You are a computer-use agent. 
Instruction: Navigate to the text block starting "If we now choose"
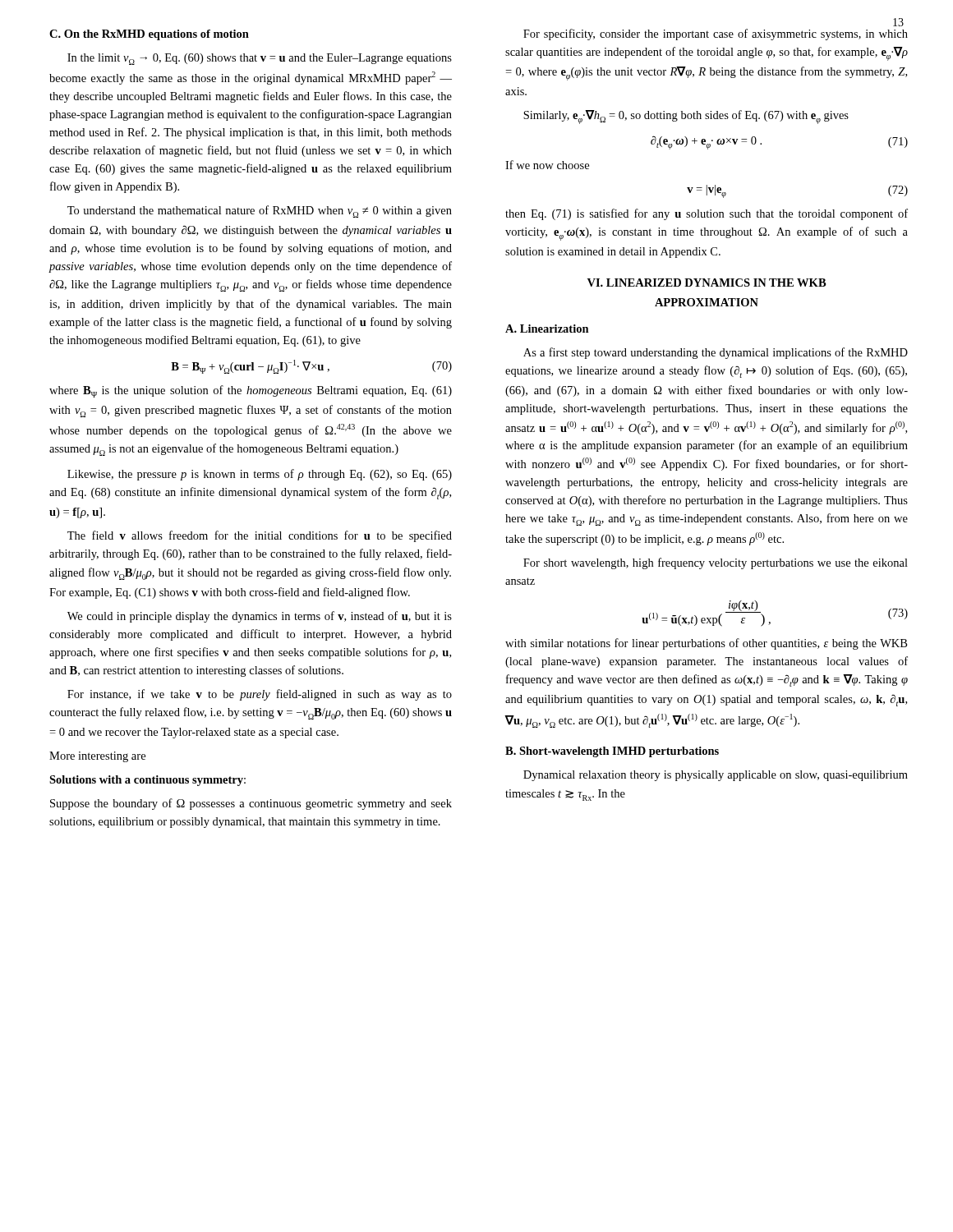[x=547, y=165]
